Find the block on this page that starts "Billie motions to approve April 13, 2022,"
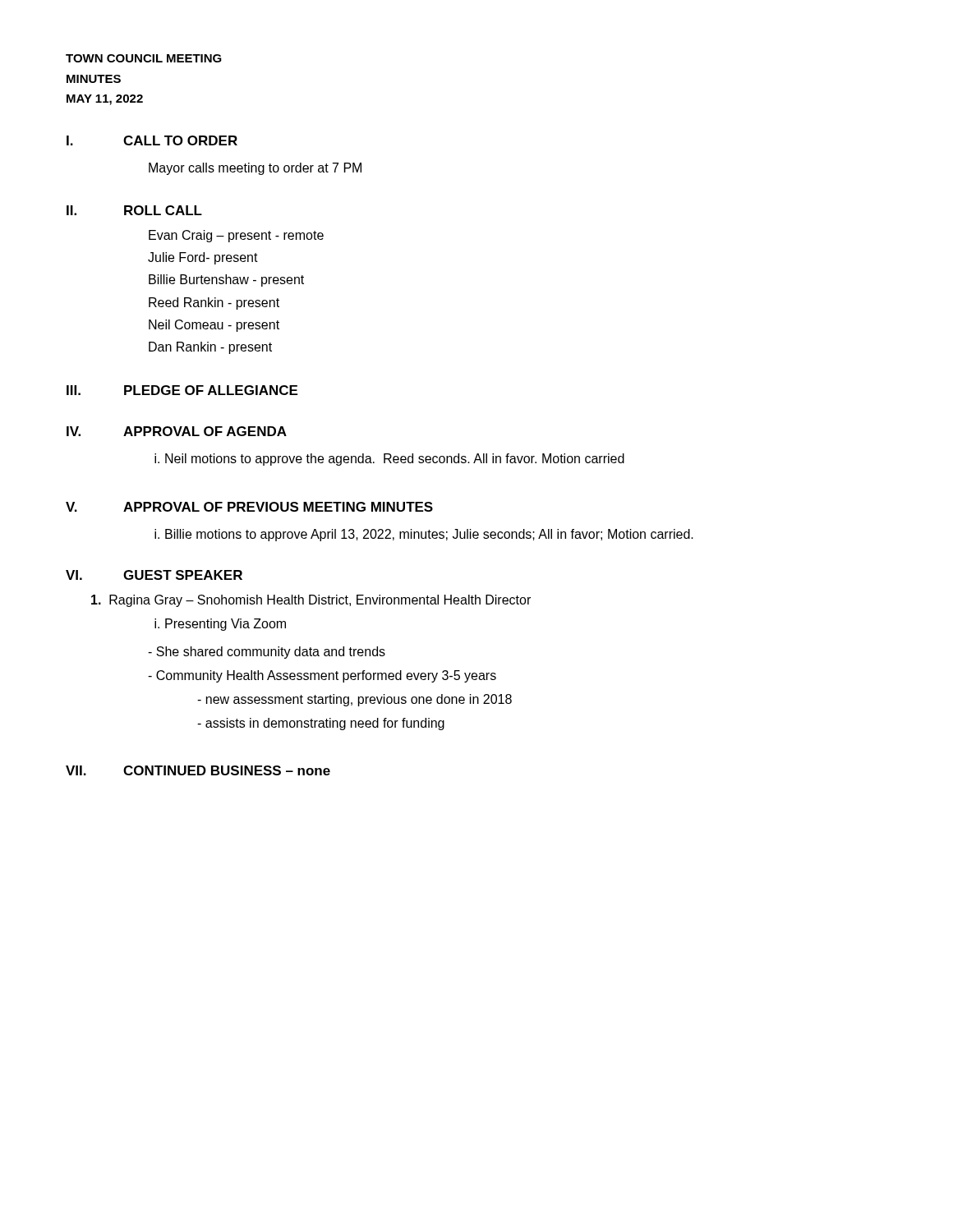 pyautogui.click(x=526, y=534)
